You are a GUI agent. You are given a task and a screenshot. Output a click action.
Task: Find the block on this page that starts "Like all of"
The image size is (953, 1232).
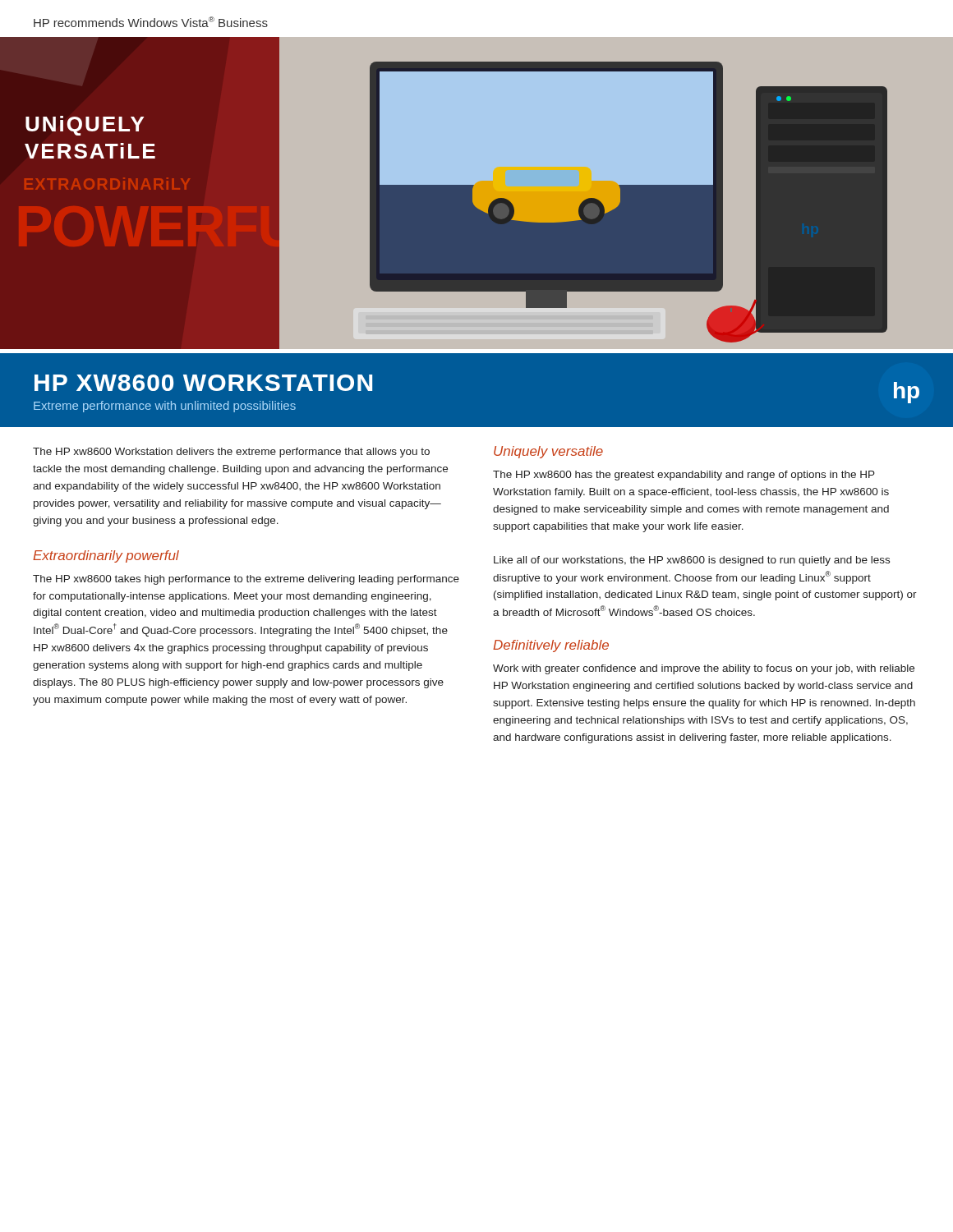point(705,586)
